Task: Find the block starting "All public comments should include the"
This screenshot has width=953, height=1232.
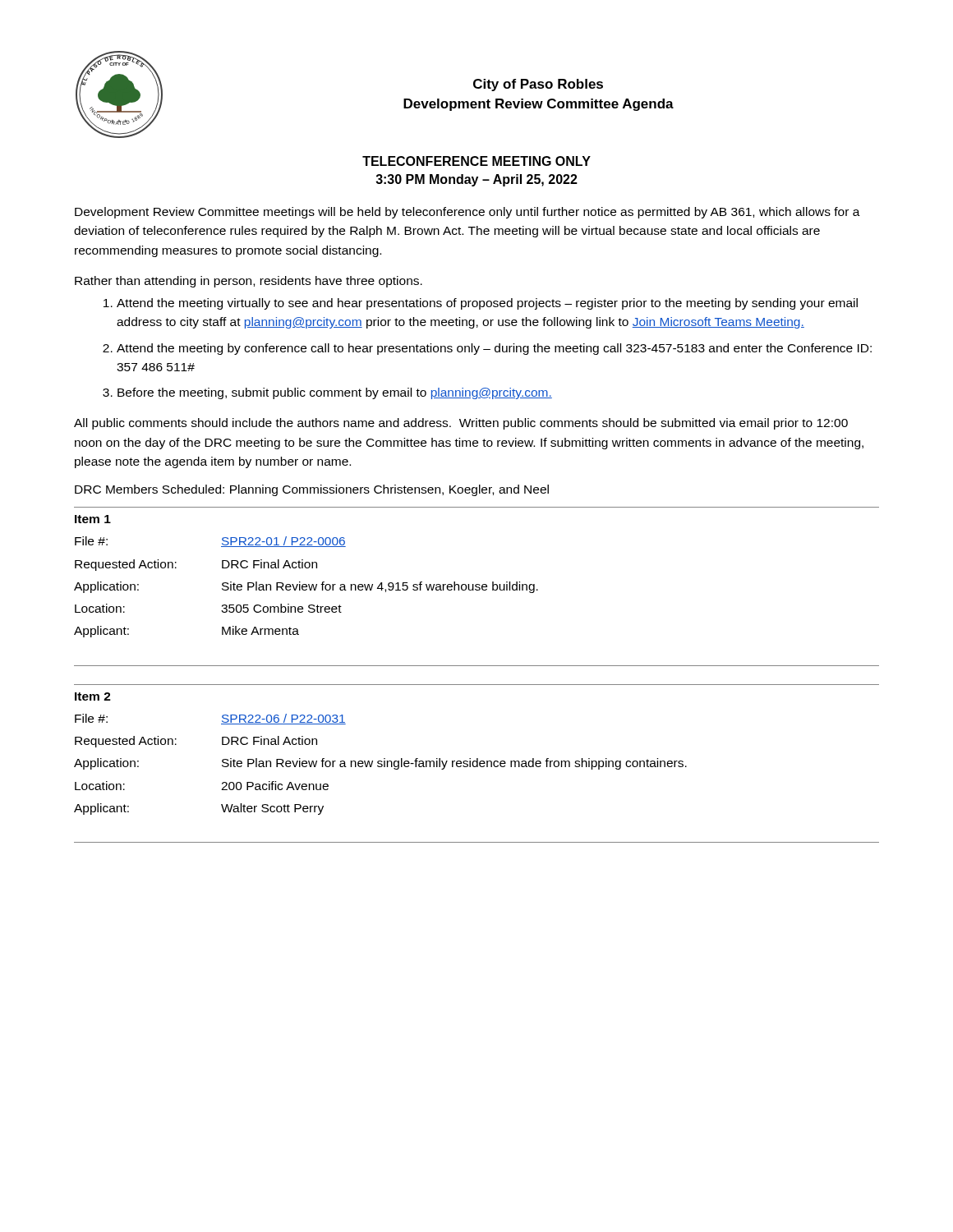Action: click(x=469, y=442)
